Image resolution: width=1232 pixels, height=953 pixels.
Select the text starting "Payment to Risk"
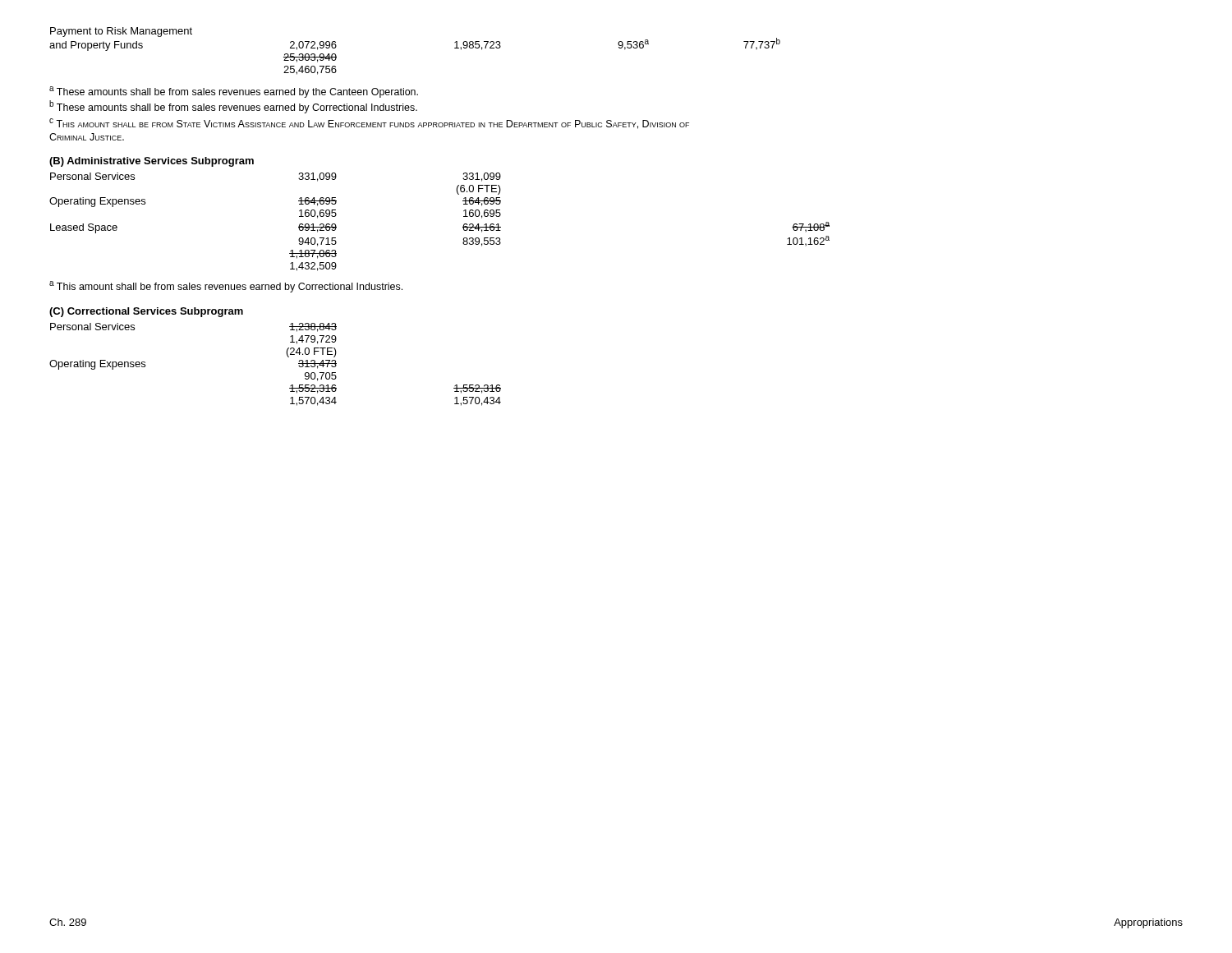(x=616, y=50)
